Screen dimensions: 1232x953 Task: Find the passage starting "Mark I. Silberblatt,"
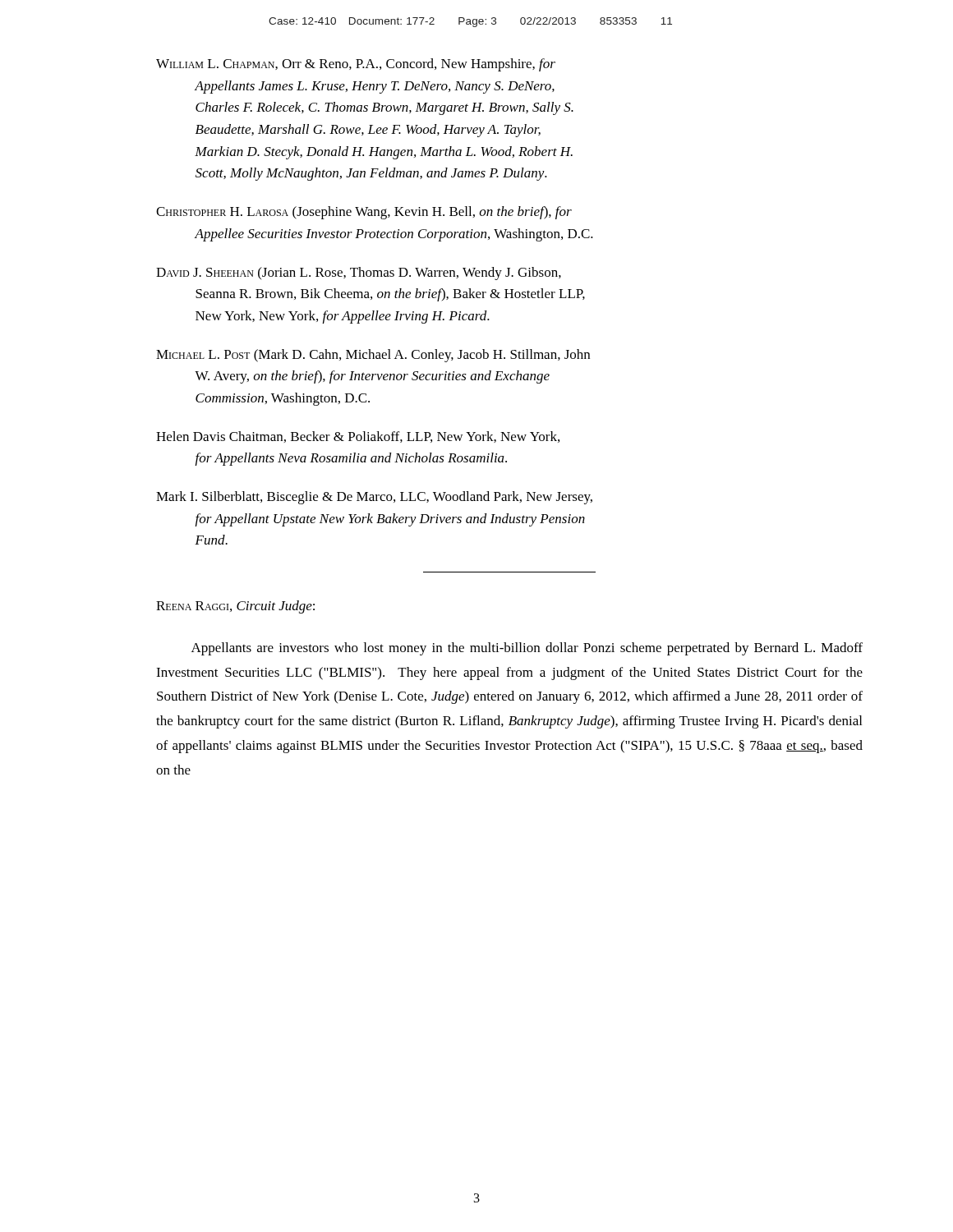pyautogui.click(x=509, y=519)
